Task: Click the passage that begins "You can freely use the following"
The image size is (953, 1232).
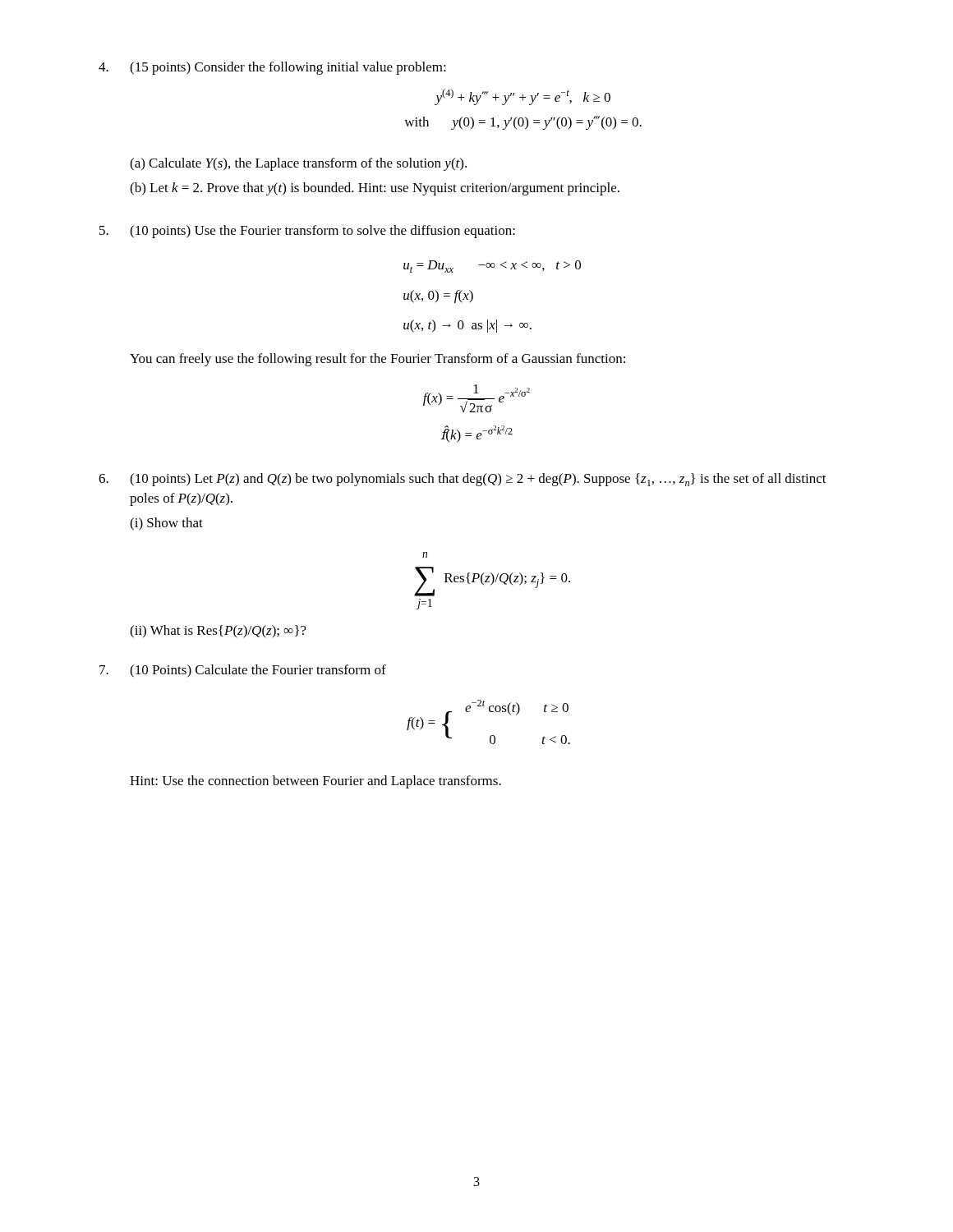Action: click(378, 359)
